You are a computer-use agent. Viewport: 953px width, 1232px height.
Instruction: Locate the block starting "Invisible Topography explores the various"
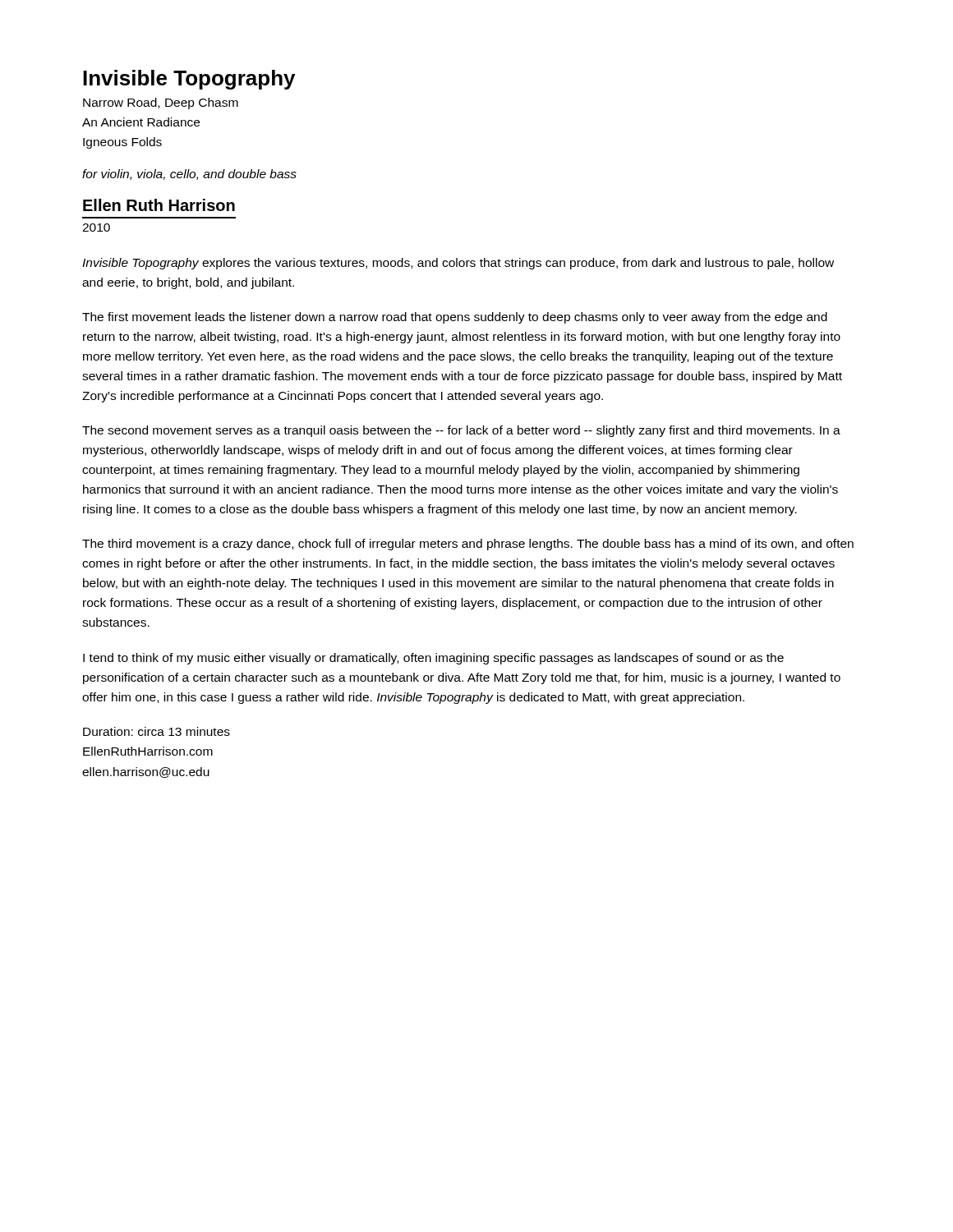[458, 272]
